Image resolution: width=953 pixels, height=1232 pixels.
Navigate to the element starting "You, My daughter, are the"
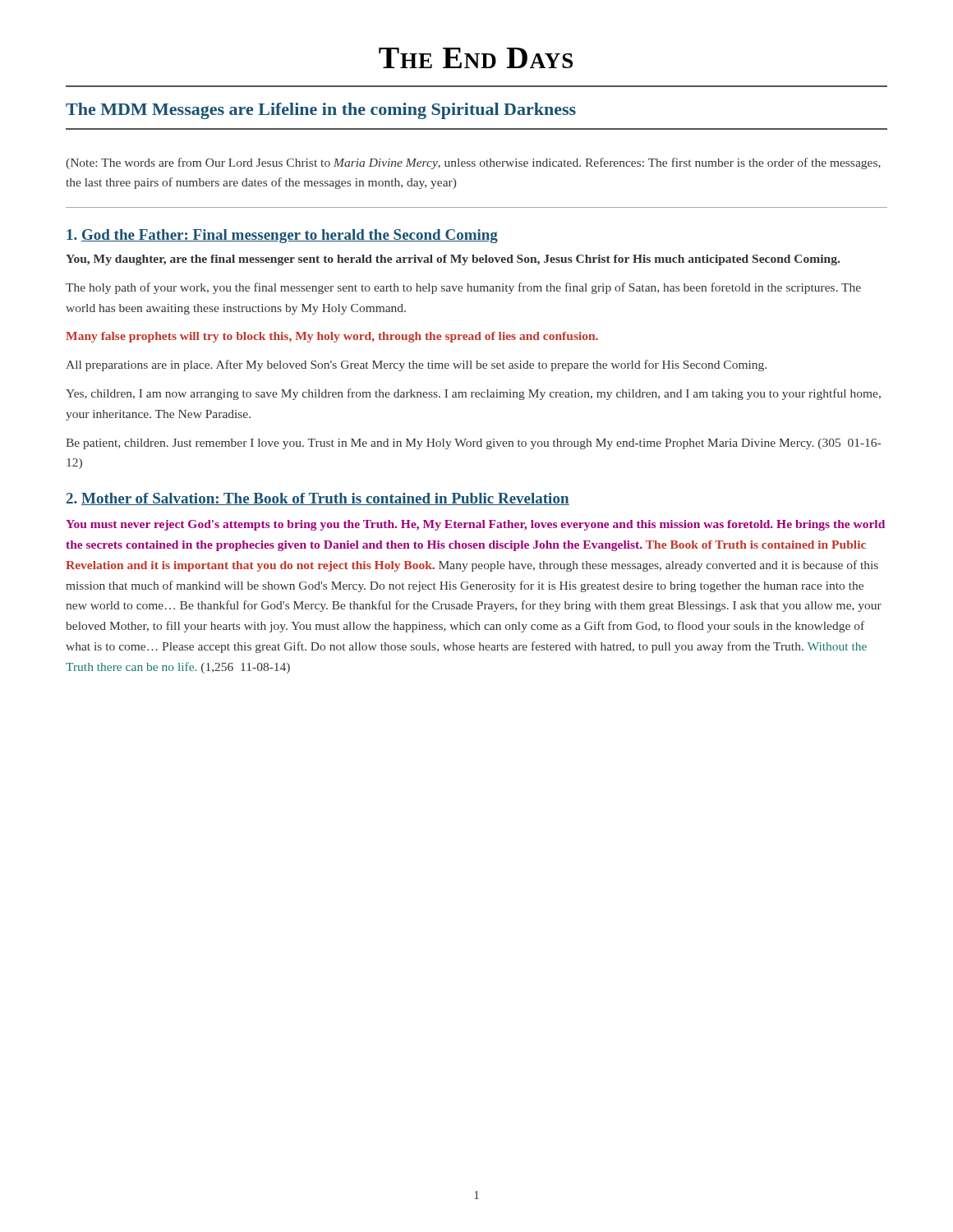point(453,258)
